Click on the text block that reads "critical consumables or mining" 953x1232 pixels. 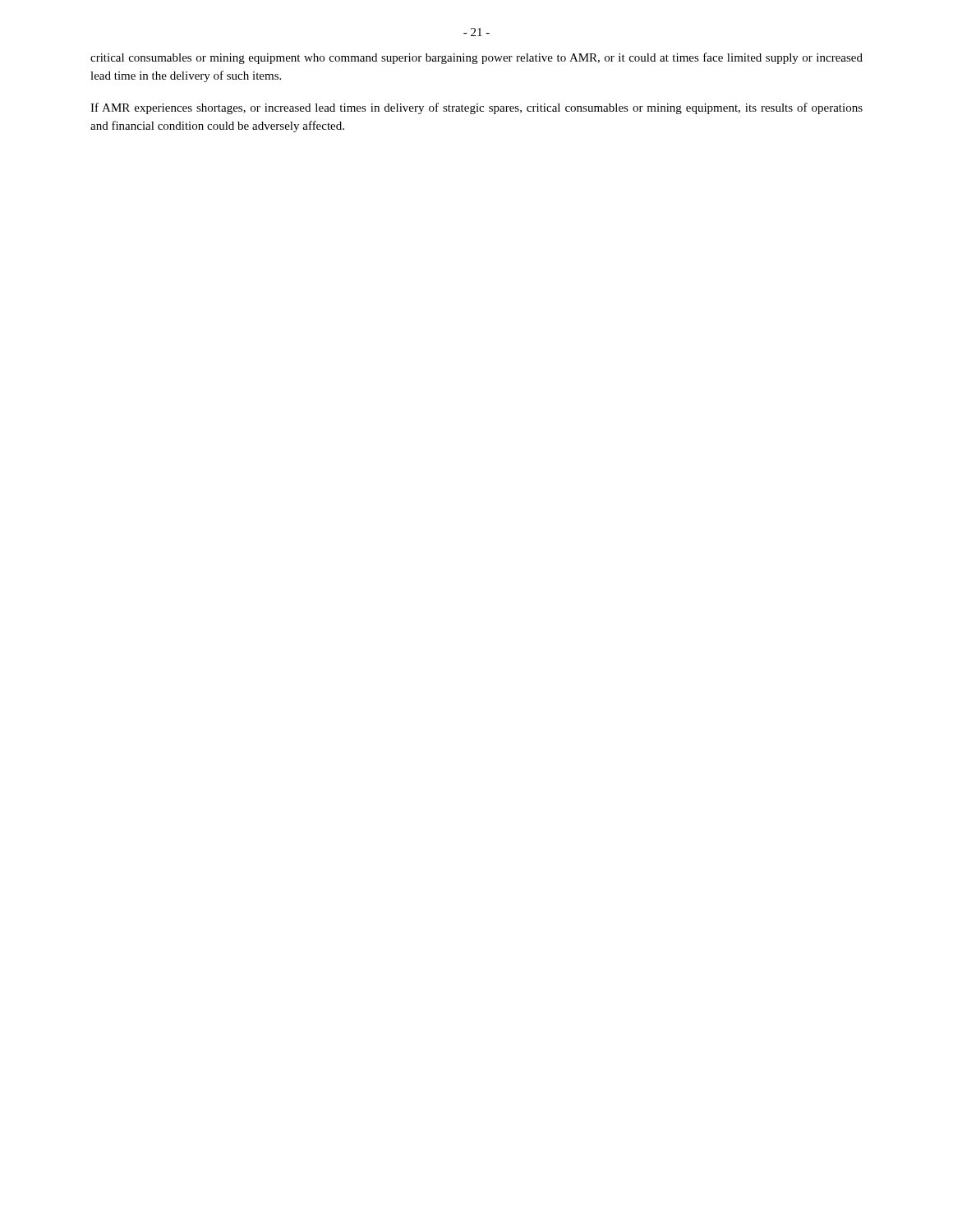pos(476,66)
